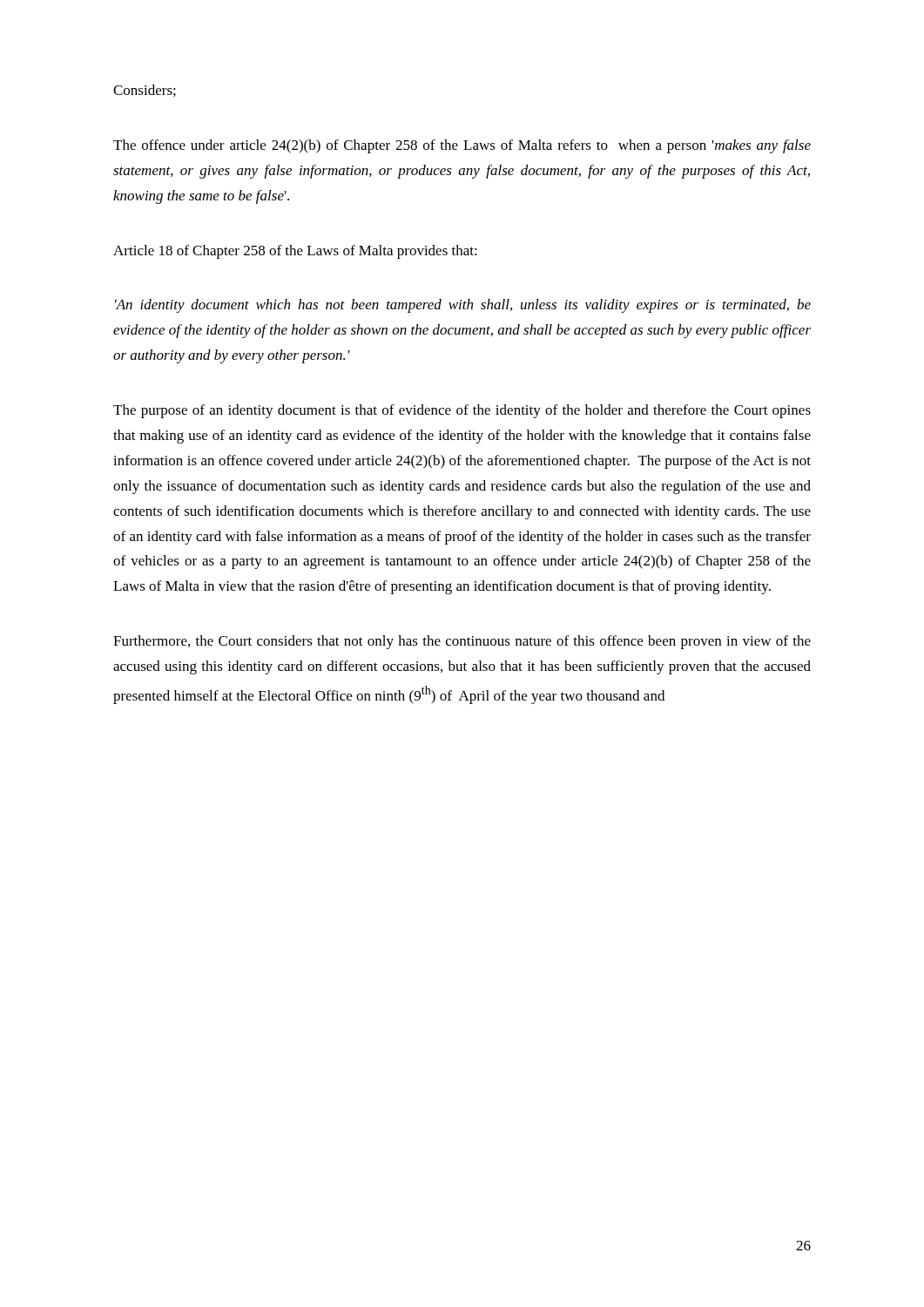Click on the element starting "The offence under article 24(2)(b) of Chapter 258"
Image resolution: width=924 pixels, height=1307 pixels.
point(462,171)
